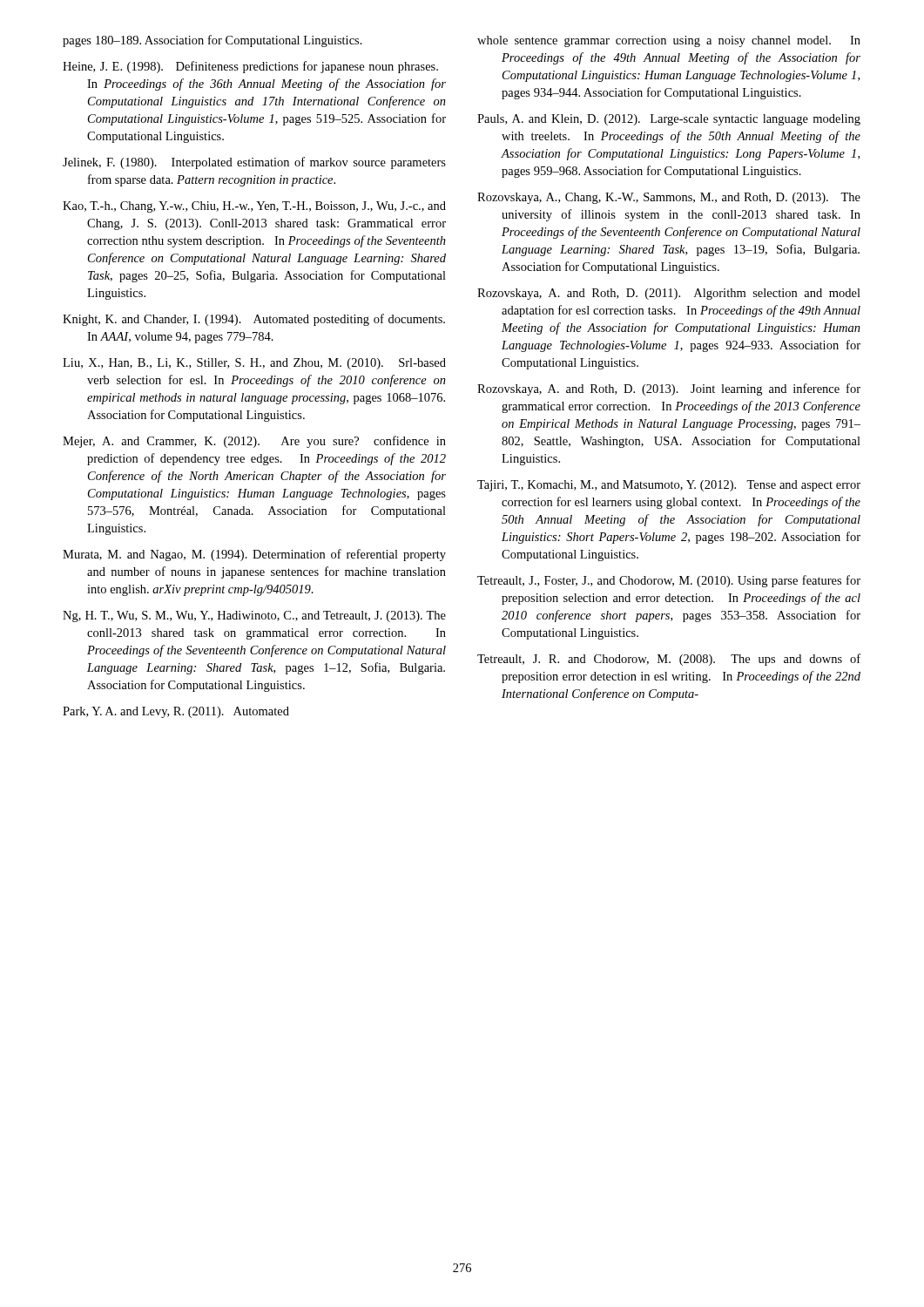Point to the block starting "Tetreault, J. R."
Viewport: 924px width, 1307px height.
(669, 676)
